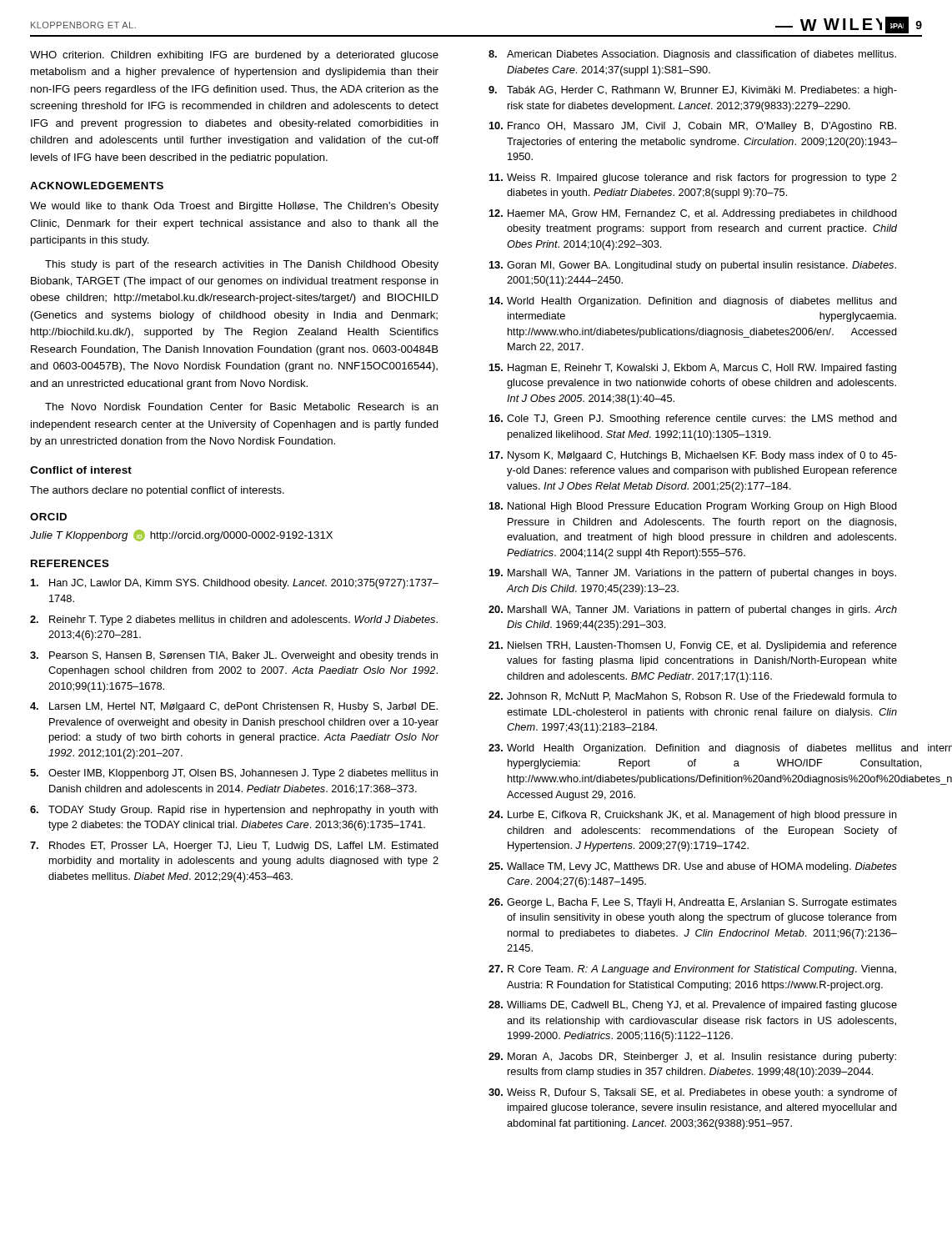Find the list item containing "19.Marshall WA, Tanner"
The image size is (952, 1251).
tap(693, 581)
